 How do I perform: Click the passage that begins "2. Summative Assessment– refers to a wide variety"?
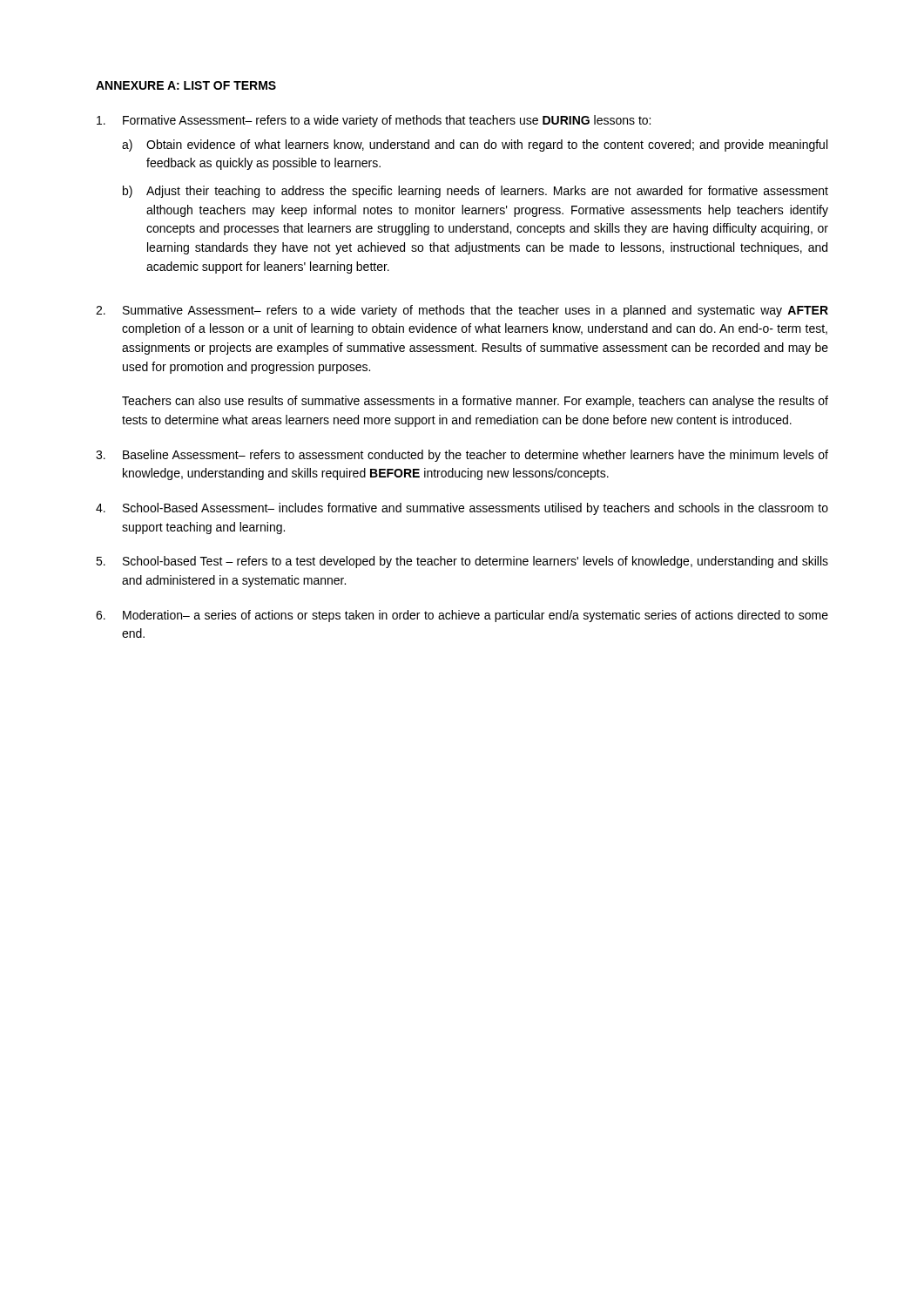coord(462,339)
